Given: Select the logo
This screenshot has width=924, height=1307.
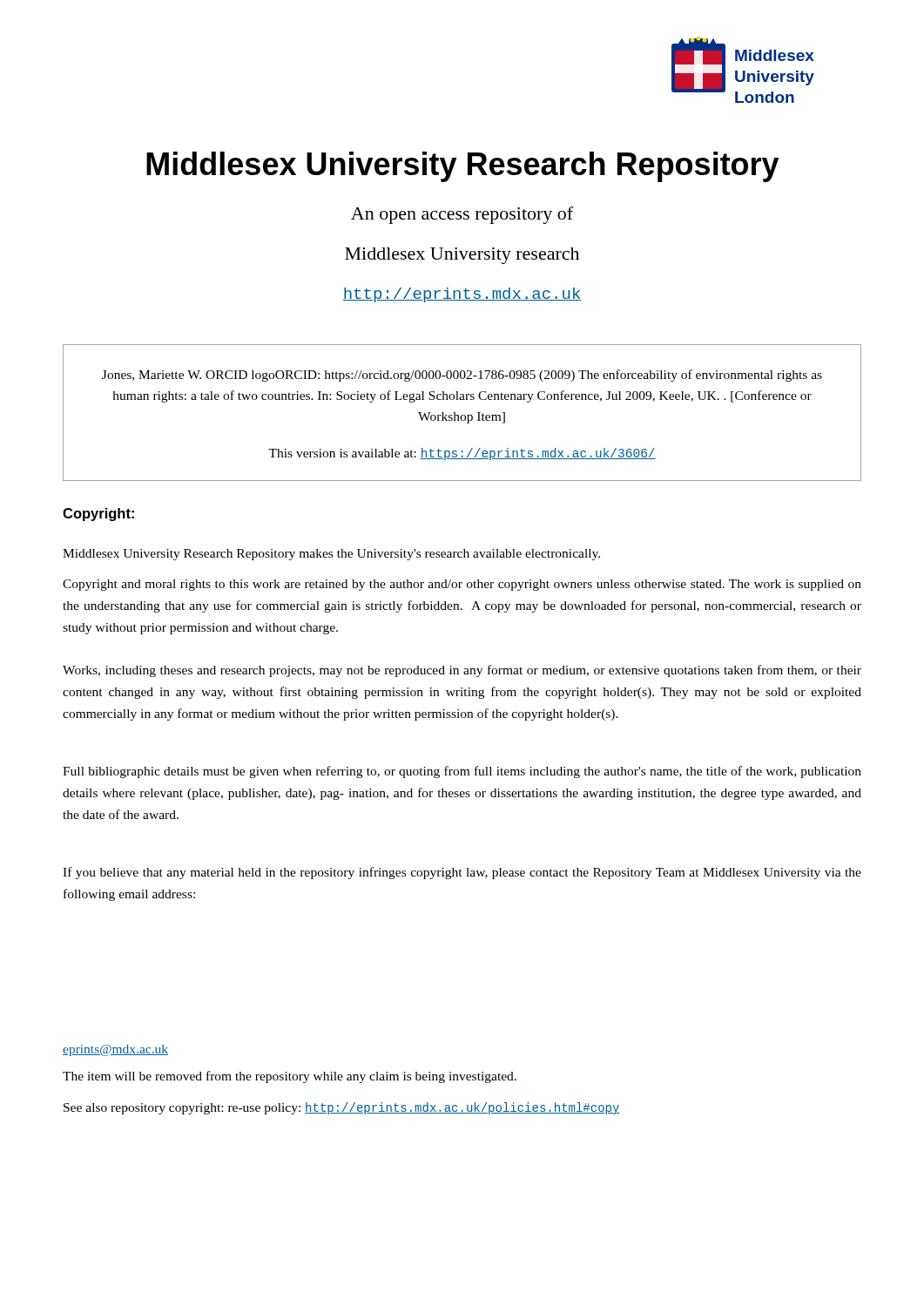Looking at the screenshot, I should pos(765,76).
